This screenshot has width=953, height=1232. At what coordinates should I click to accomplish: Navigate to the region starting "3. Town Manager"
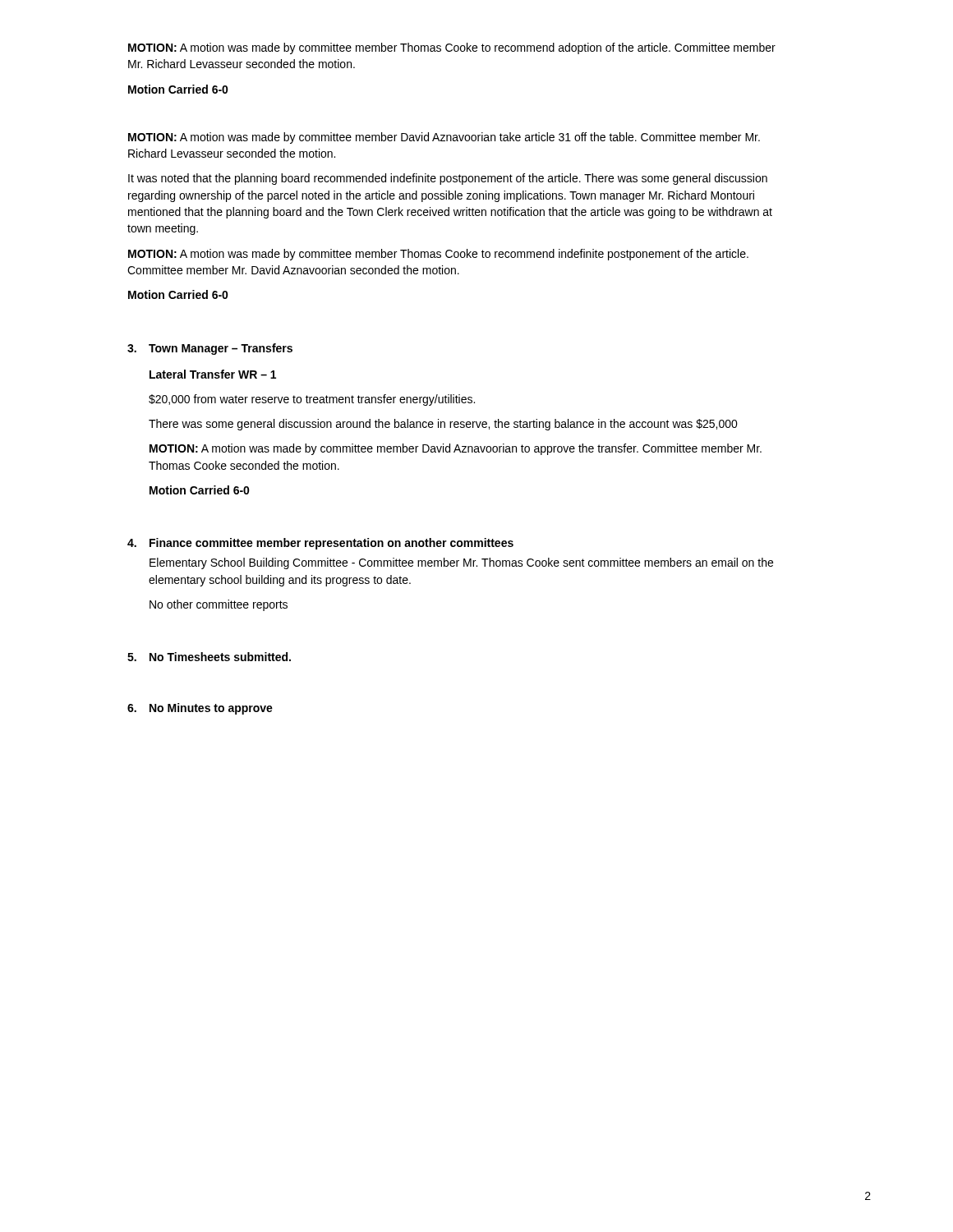coord(210,349)
